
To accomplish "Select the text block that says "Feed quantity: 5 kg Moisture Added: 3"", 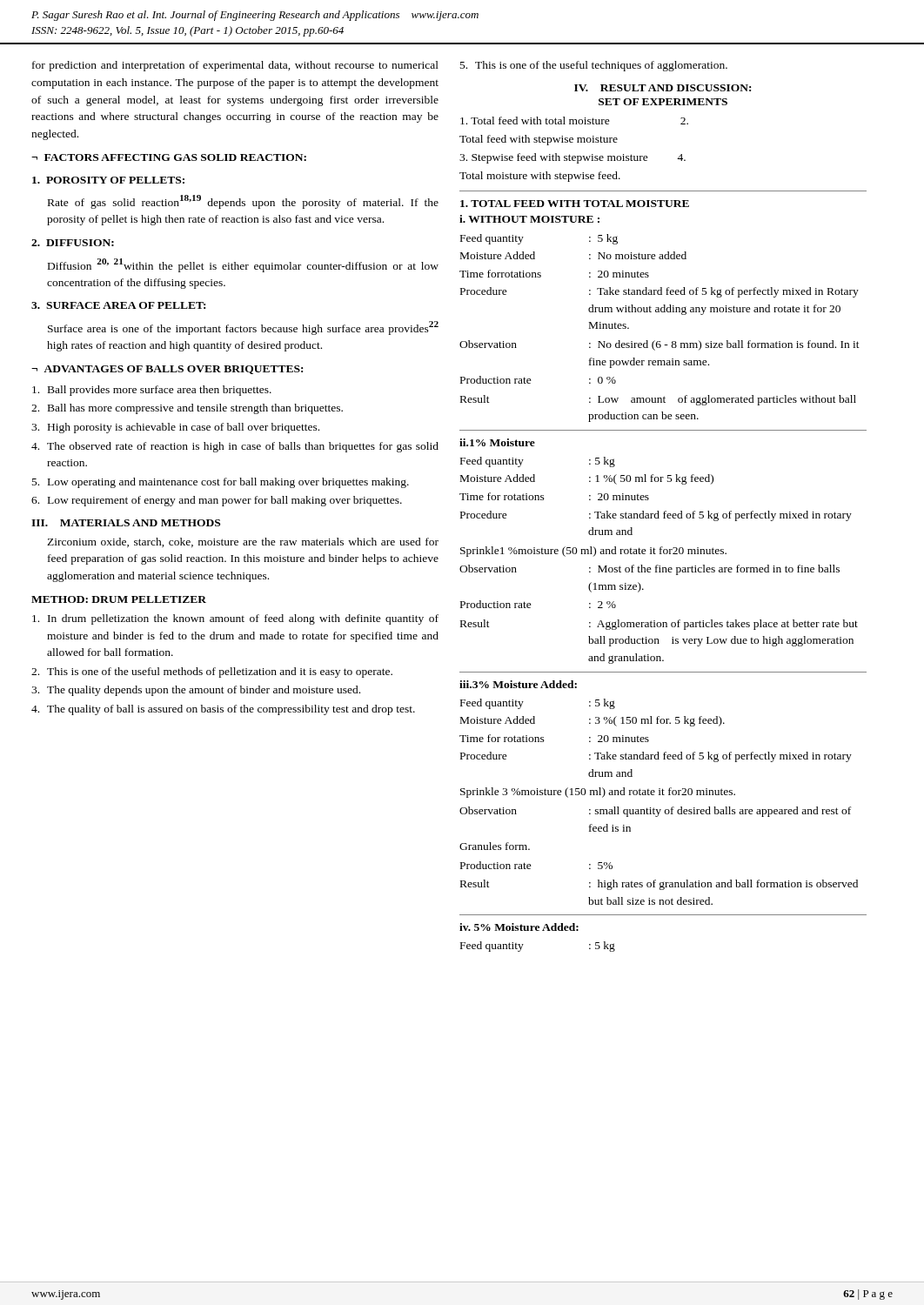I will point(663,802).
